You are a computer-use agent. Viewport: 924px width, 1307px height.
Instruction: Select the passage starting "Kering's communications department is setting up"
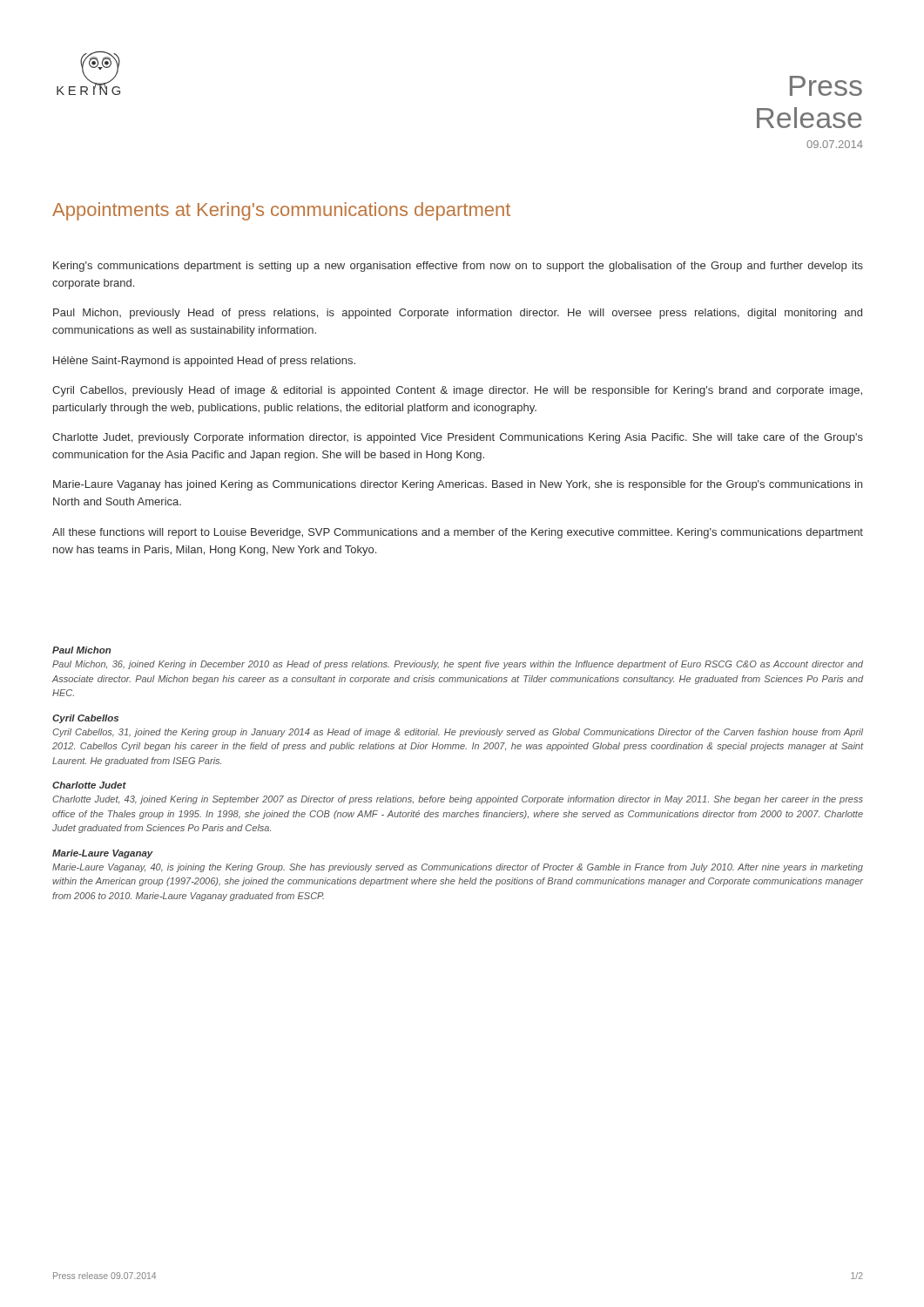458,408
